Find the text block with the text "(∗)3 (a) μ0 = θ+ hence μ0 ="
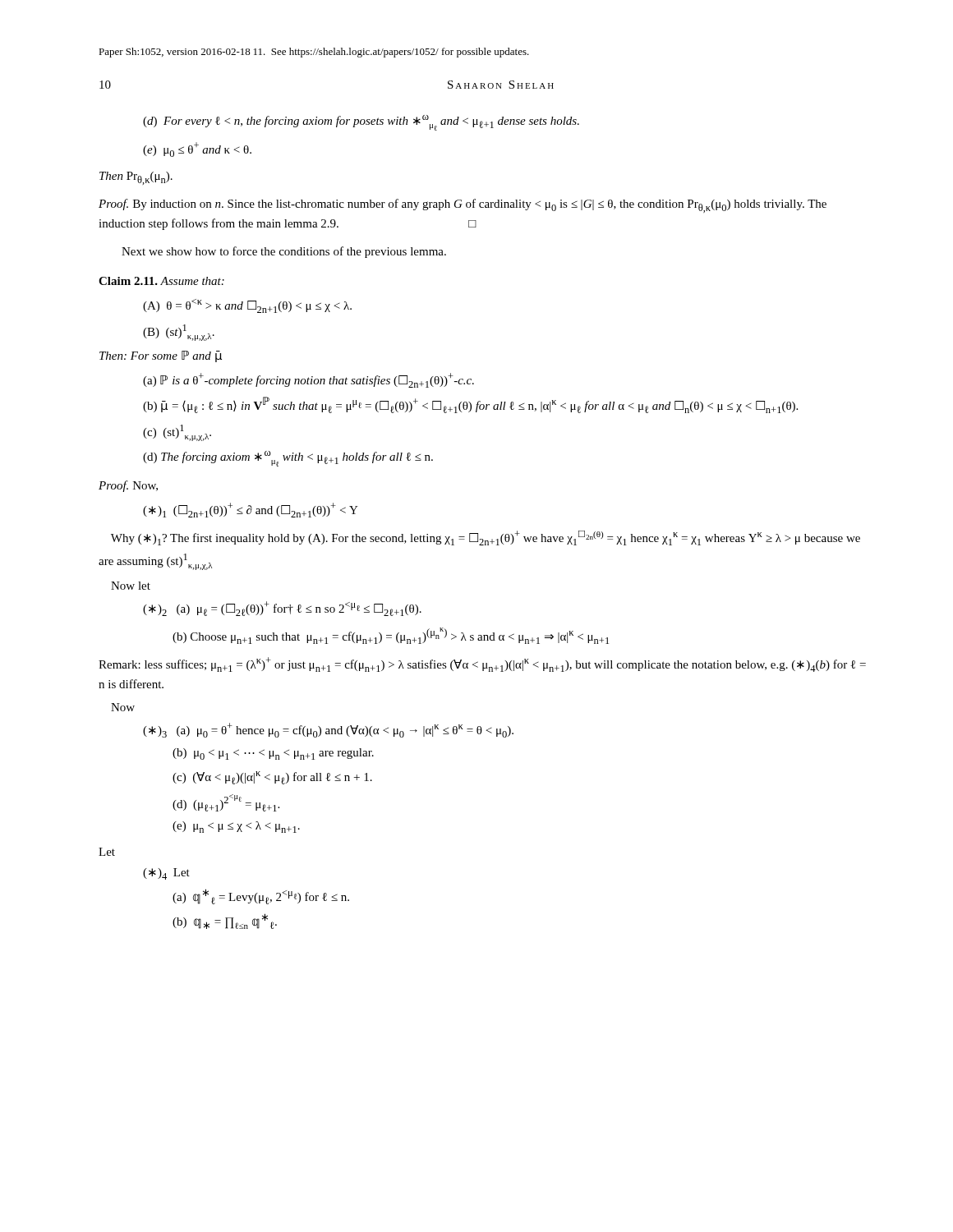Viewport: 953px width, 1232px height. (x=329, y=730)
